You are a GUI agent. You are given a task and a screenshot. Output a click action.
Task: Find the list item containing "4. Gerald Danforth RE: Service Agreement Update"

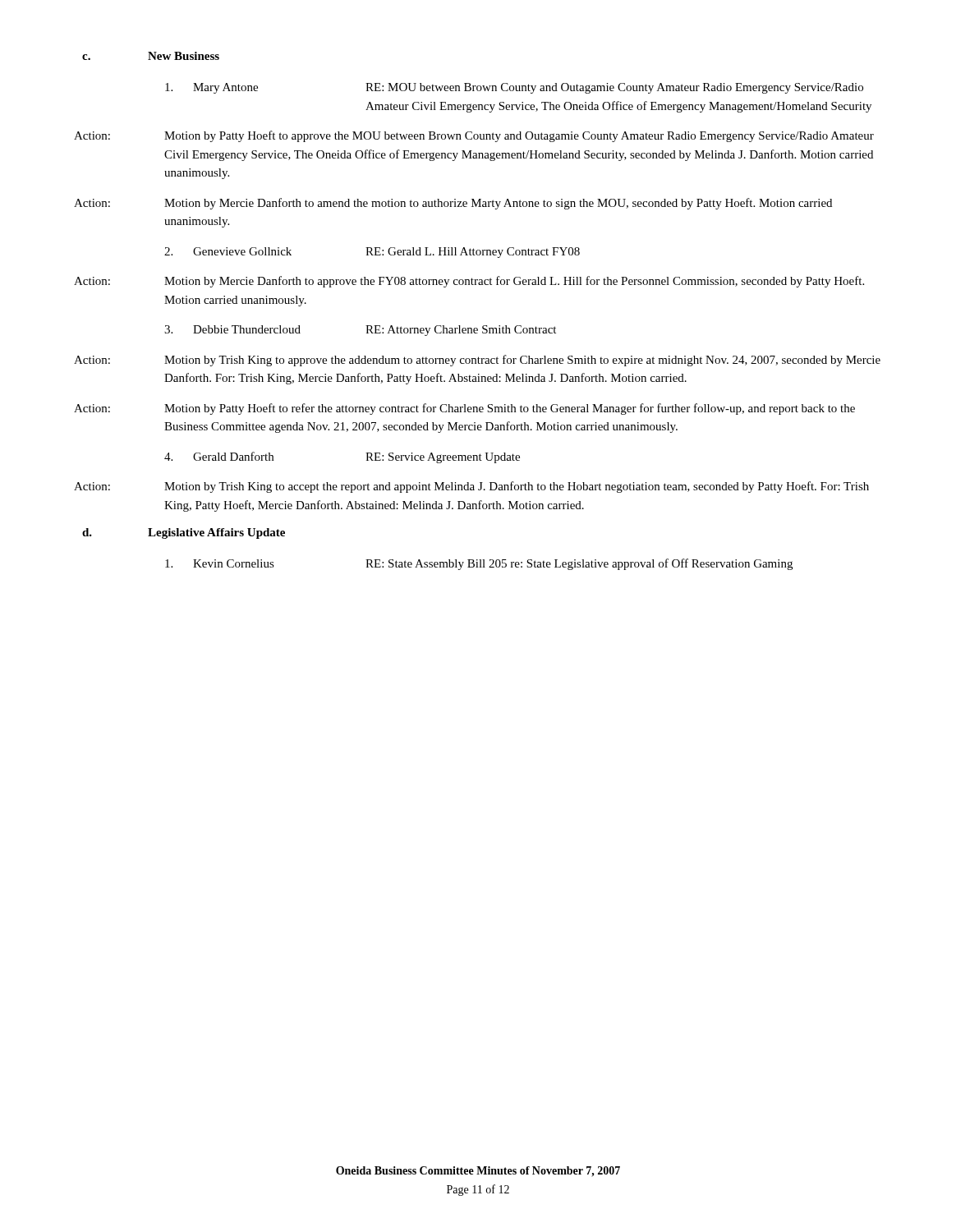tap(527, 456)
